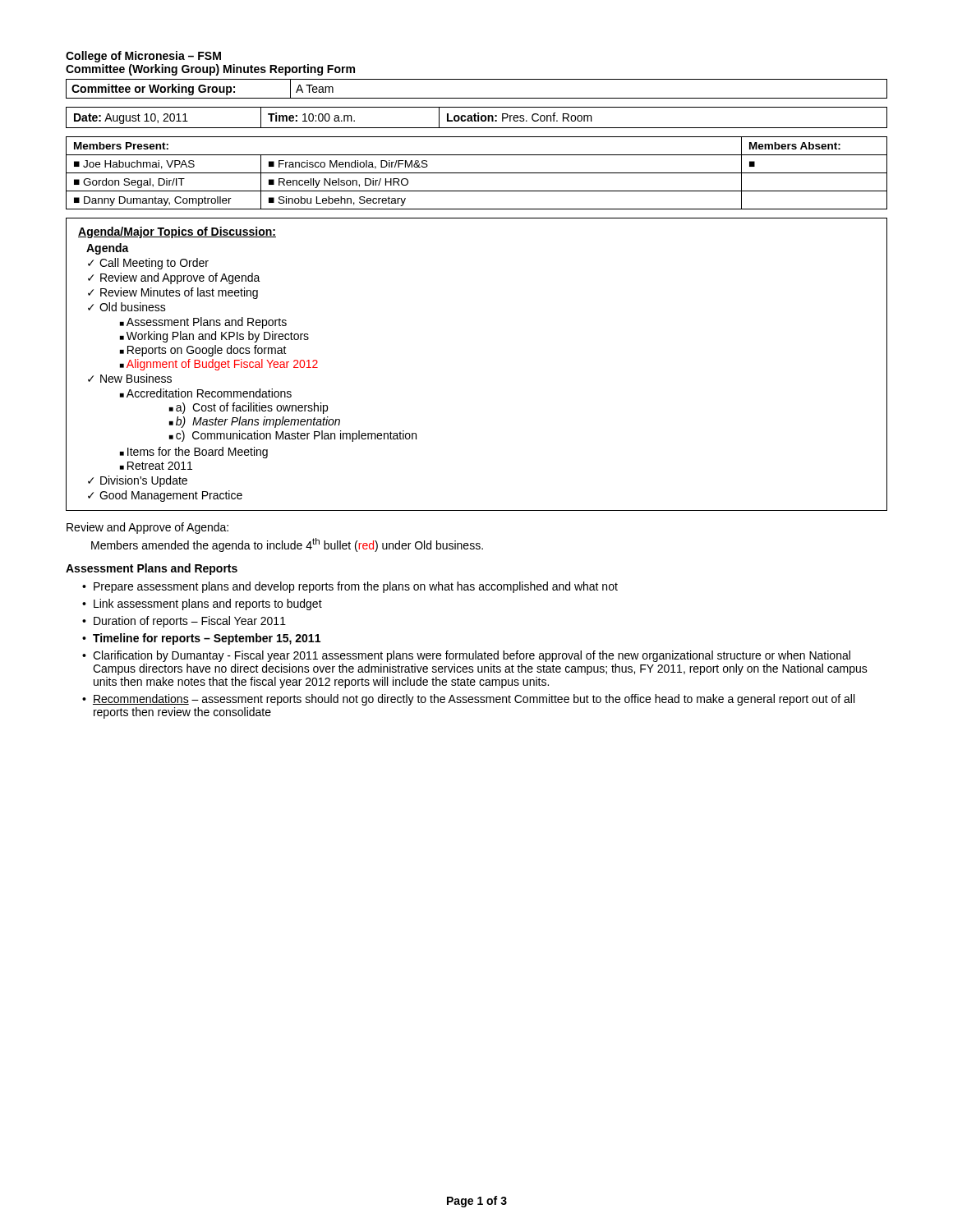Image resolution: width=953 pixels, height=1232 pixels.
Task: Locate the table with the text "A Team"
Action: (476, 89)
